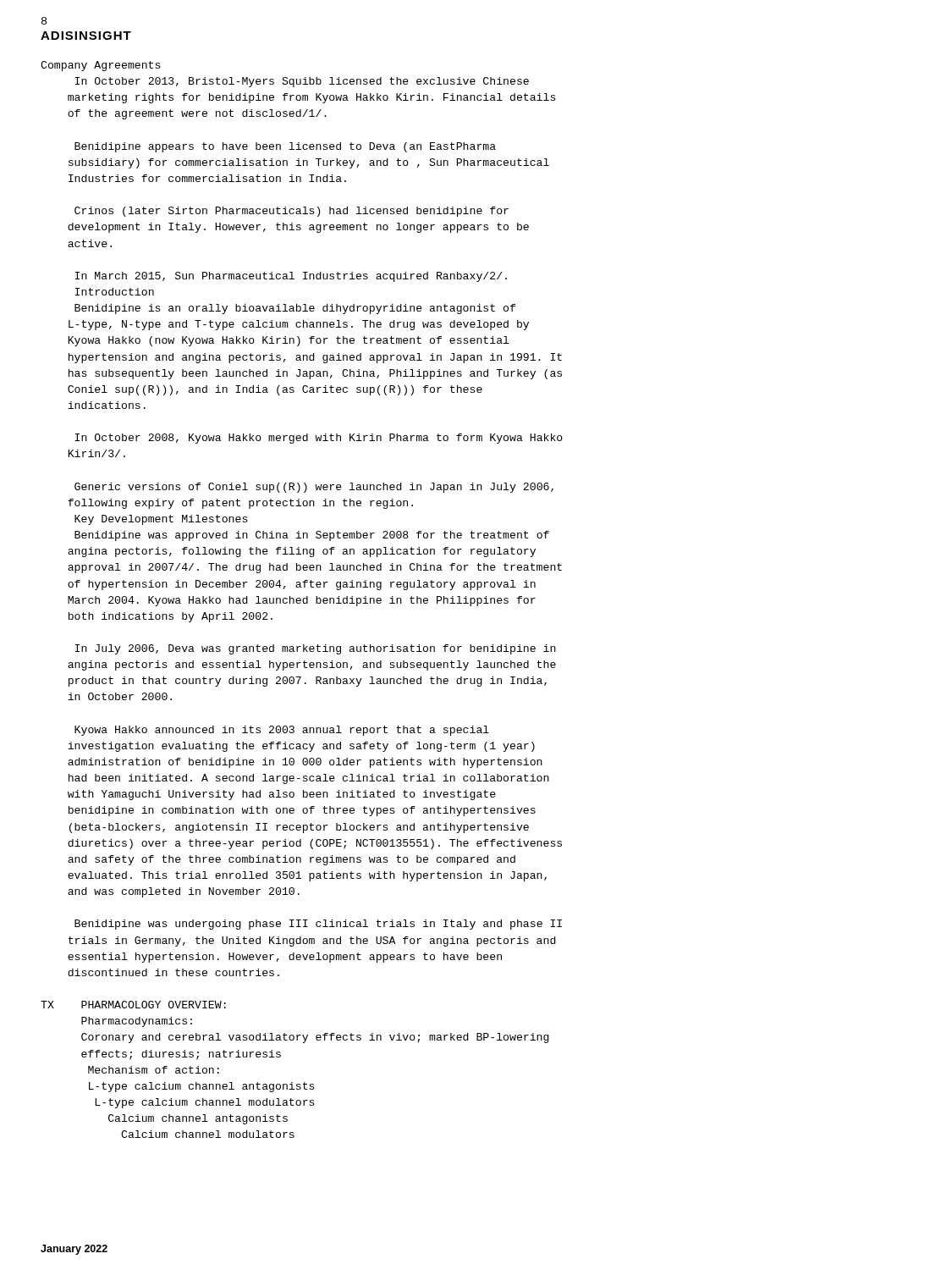Screen dimensions: 1270x952
Task: Locate the text block with the text "Company Agreements In October 2013, Bristol-Myers"
Action: (302, 600)
